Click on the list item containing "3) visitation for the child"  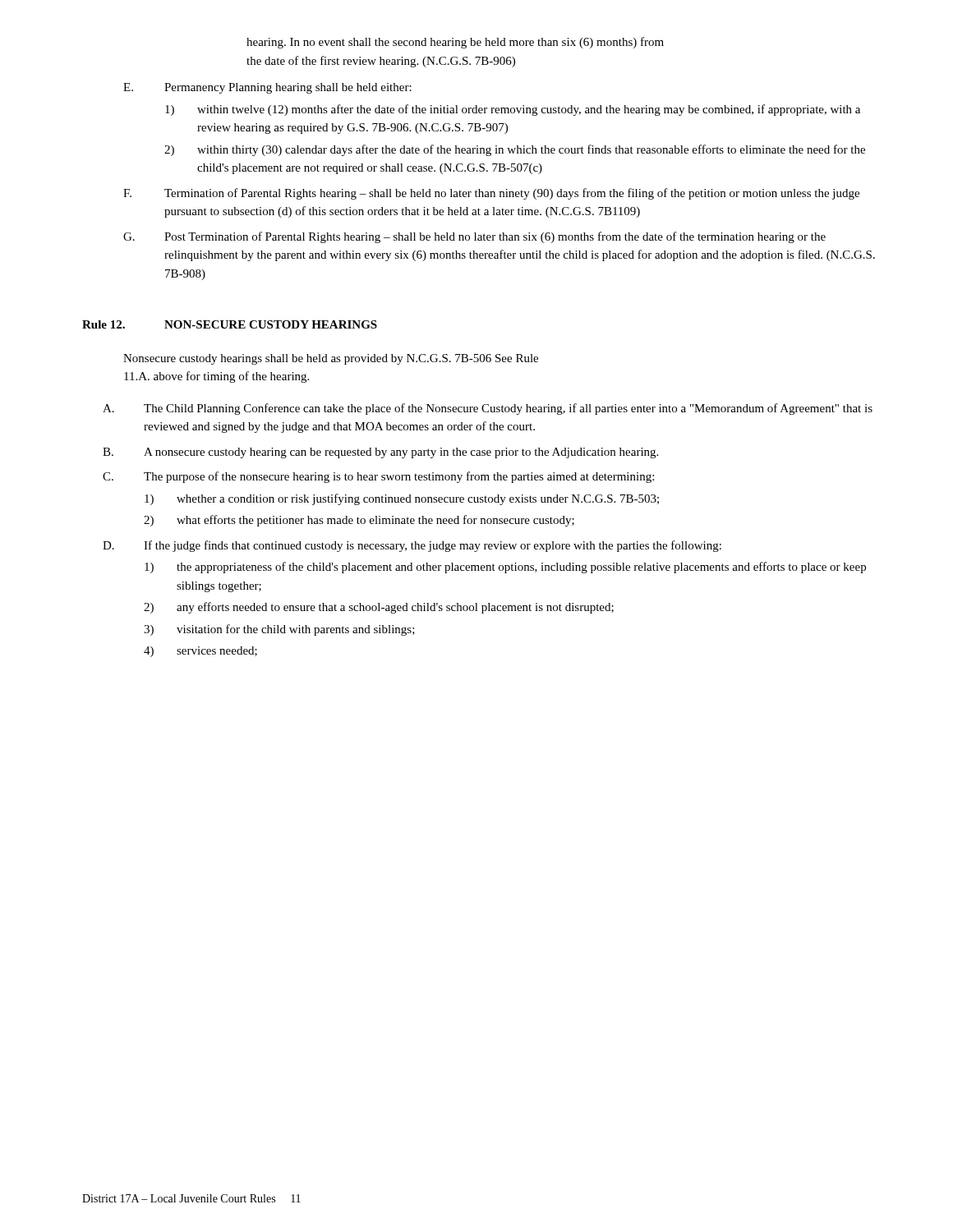279,630
